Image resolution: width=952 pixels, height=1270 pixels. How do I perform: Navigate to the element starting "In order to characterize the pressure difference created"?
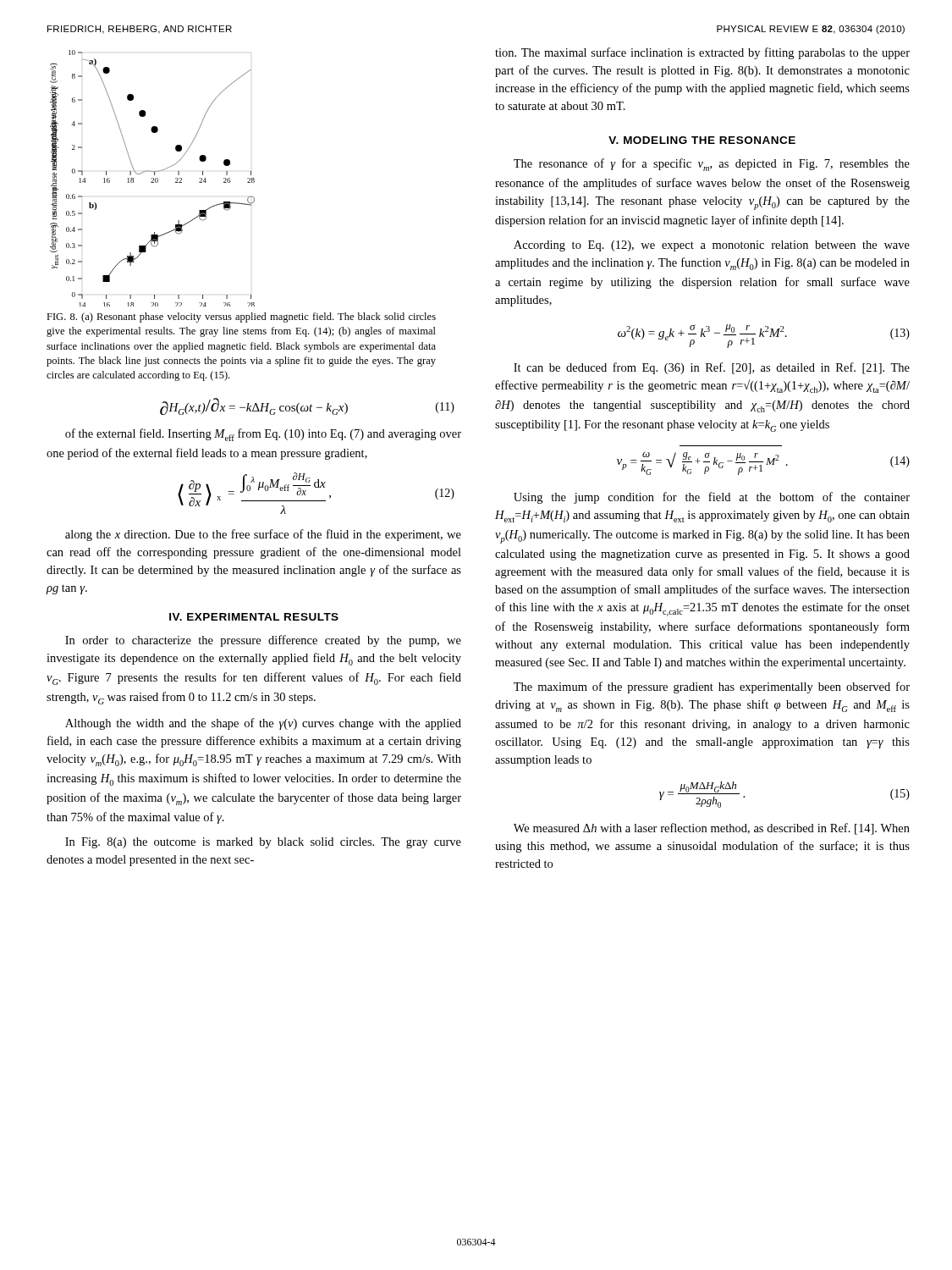coord(254,669)
